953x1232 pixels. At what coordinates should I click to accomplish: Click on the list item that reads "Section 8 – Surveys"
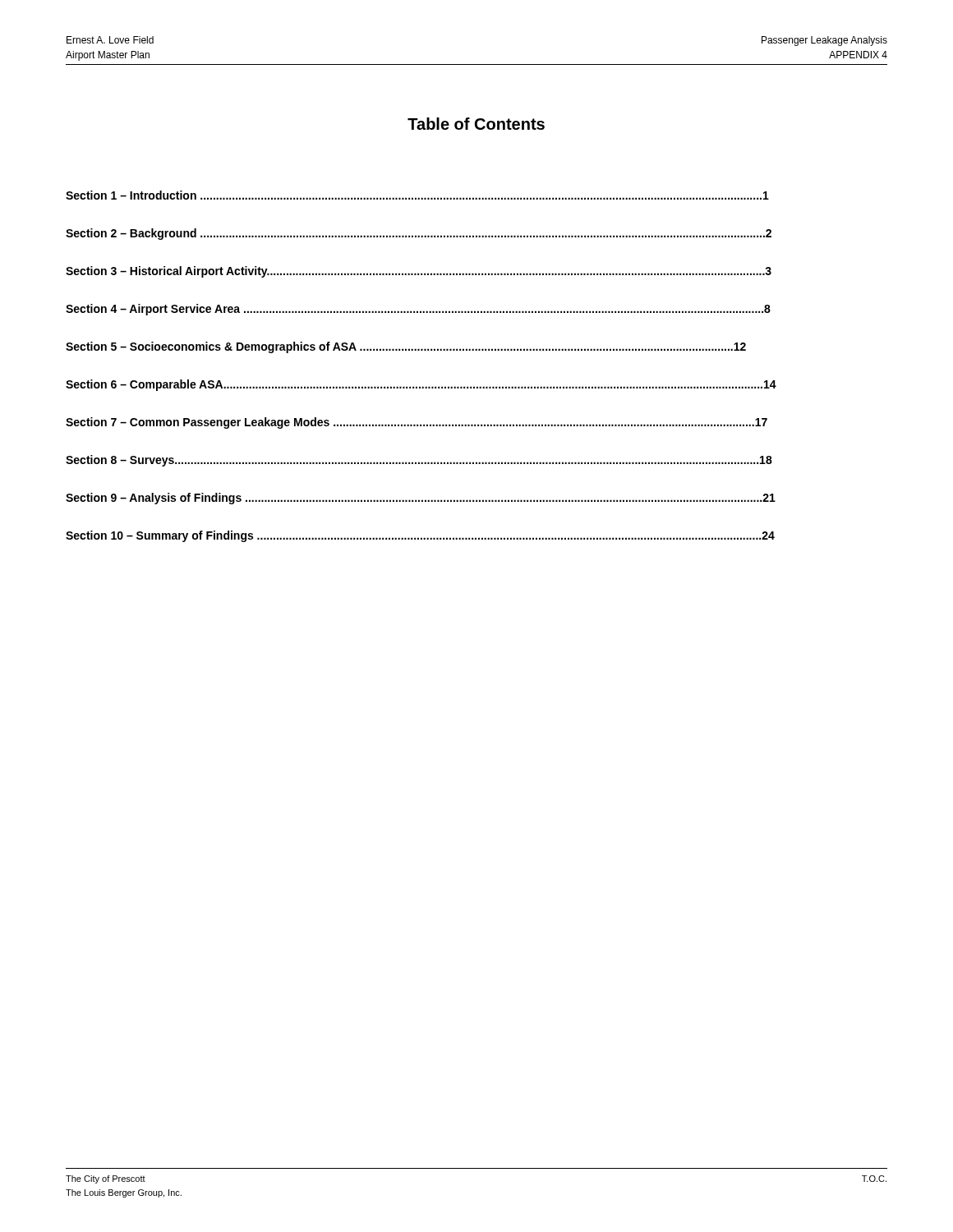tap(419, 460)
